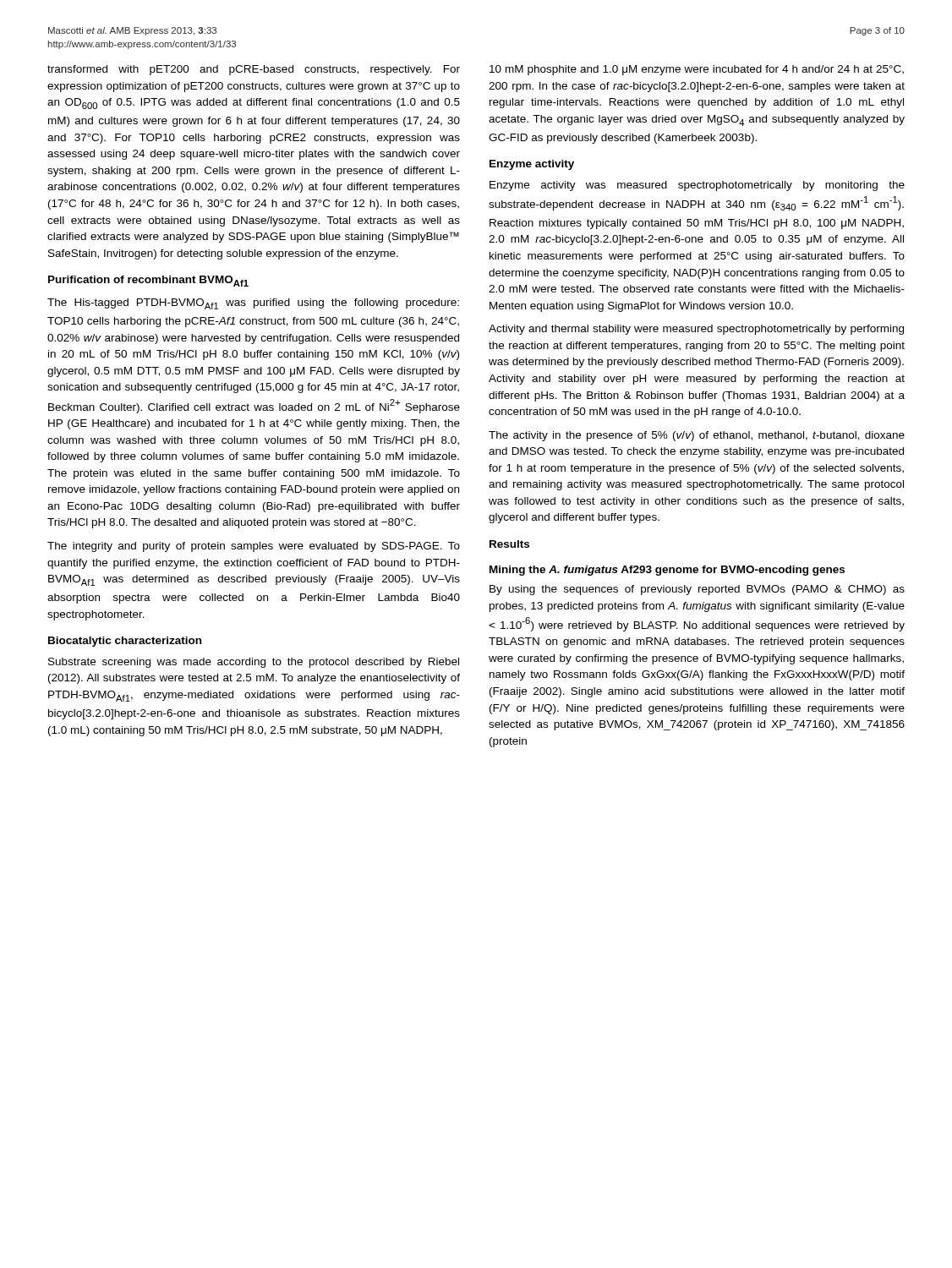952x1268 pixels.
Task: Find the text block starting "The His-tagged PTDH-BVMOAf1 was purified"
Action: pos(254,458)
